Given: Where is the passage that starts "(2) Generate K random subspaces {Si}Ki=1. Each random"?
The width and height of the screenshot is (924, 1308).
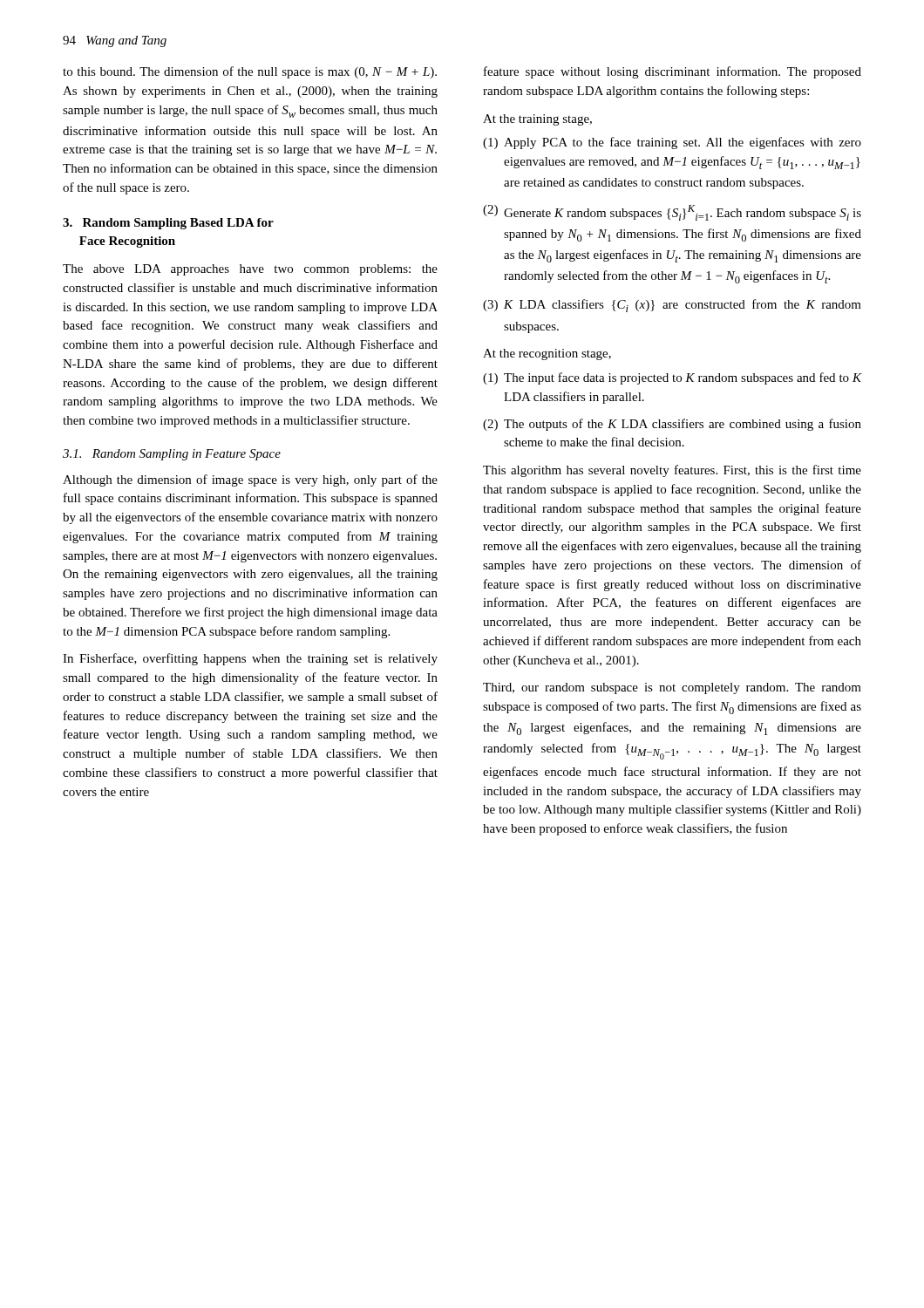Looking at the screenshot, I should pos(672,244).
